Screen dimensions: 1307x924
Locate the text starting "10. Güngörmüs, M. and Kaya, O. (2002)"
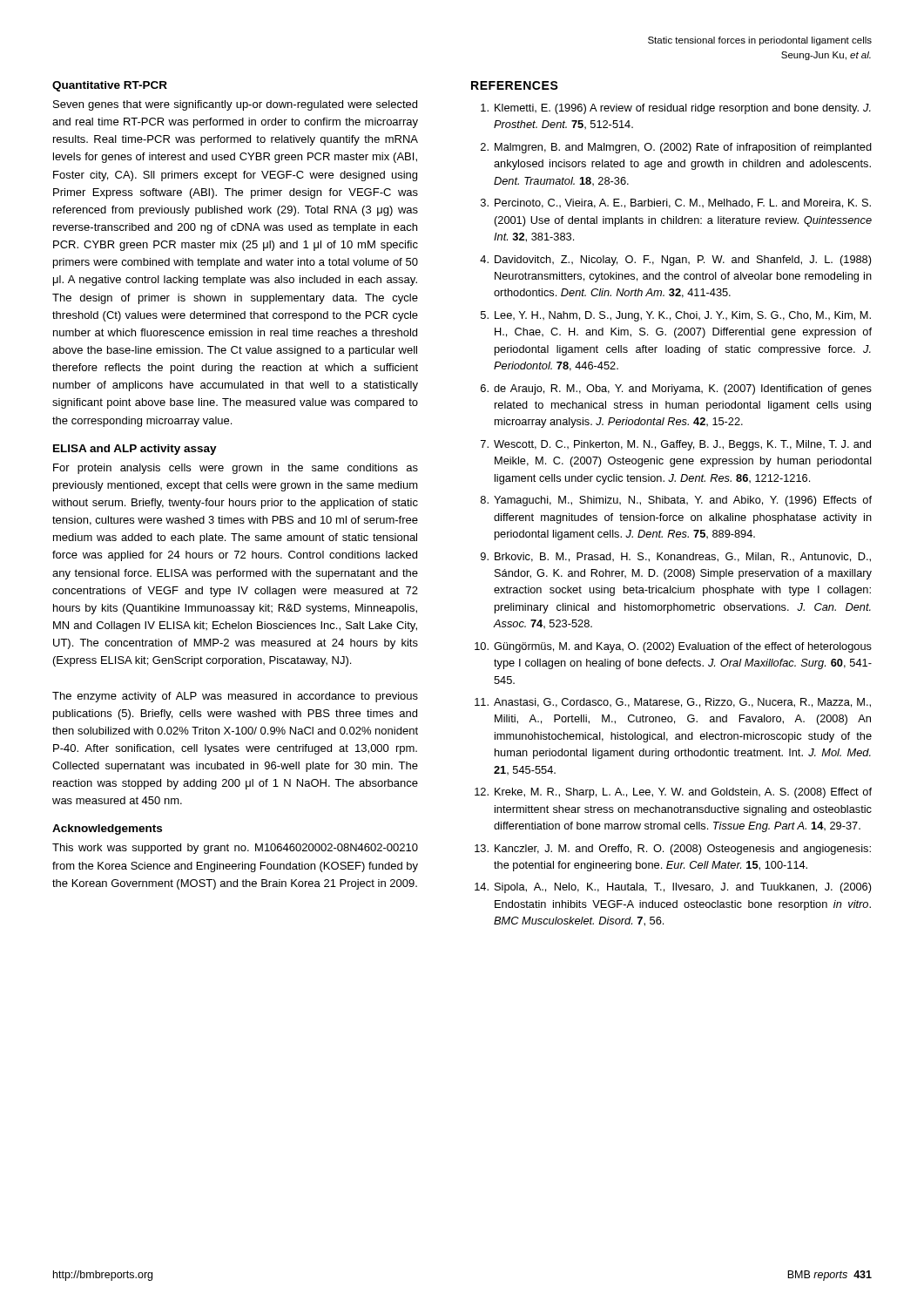tap(671, 663)
